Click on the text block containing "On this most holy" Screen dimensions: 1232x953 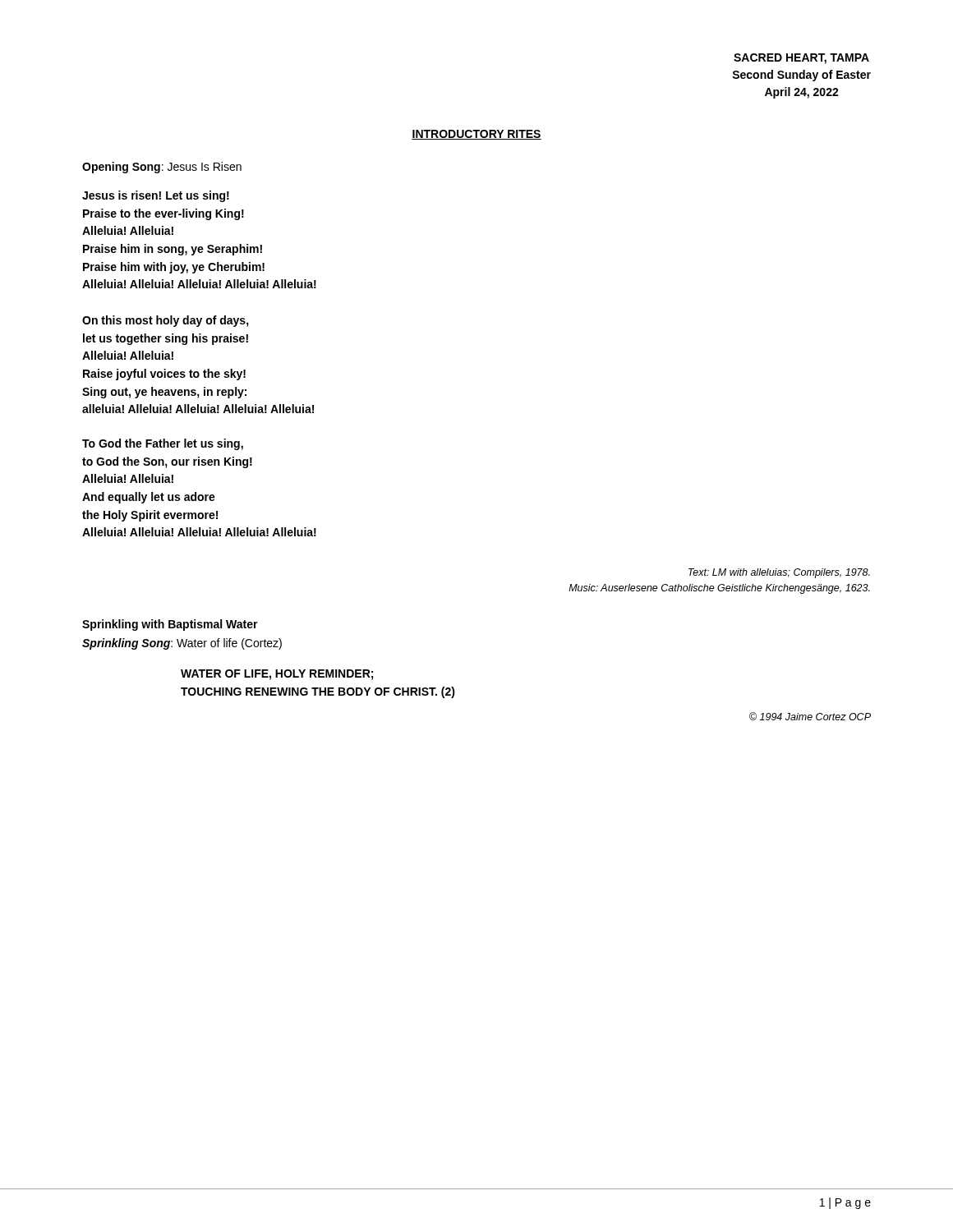click(199, 365)
